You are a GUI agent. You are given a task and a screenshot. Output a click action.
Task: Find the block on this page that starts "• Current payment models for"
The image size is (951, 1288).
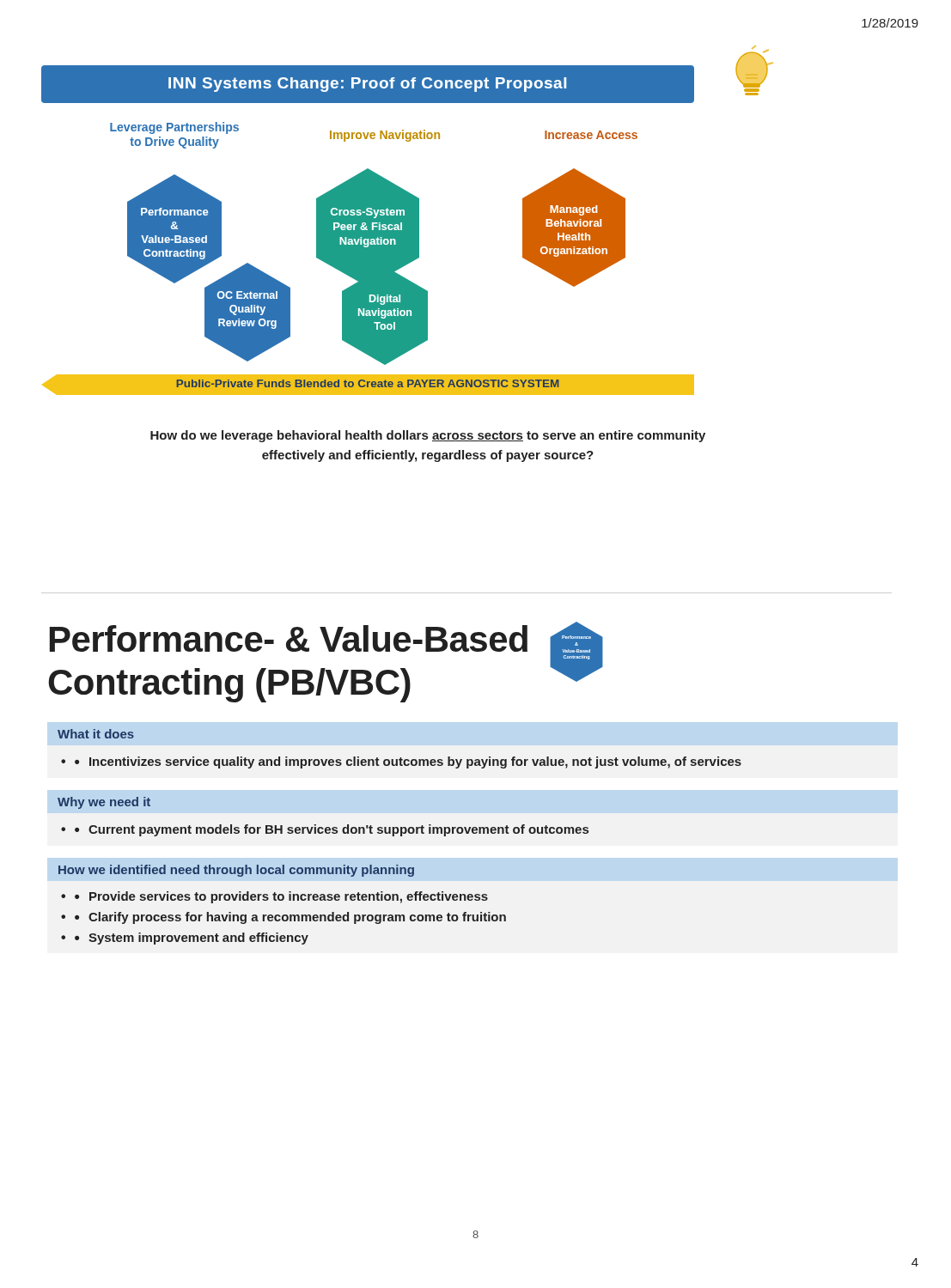(332, 830)
